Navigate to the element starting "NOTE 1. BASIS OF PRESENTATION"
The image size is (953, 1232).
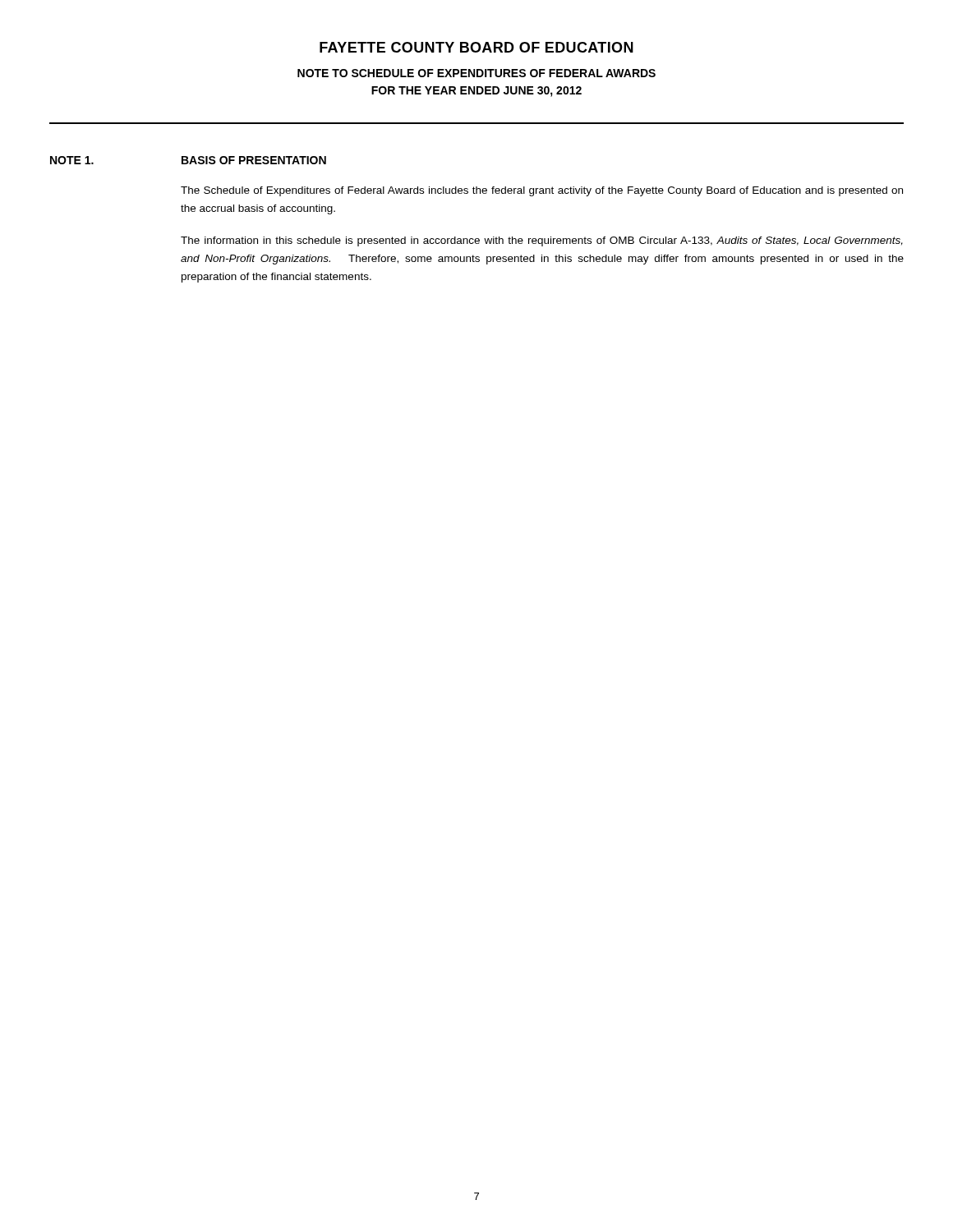pyautogui.click(x=188, y=160)
